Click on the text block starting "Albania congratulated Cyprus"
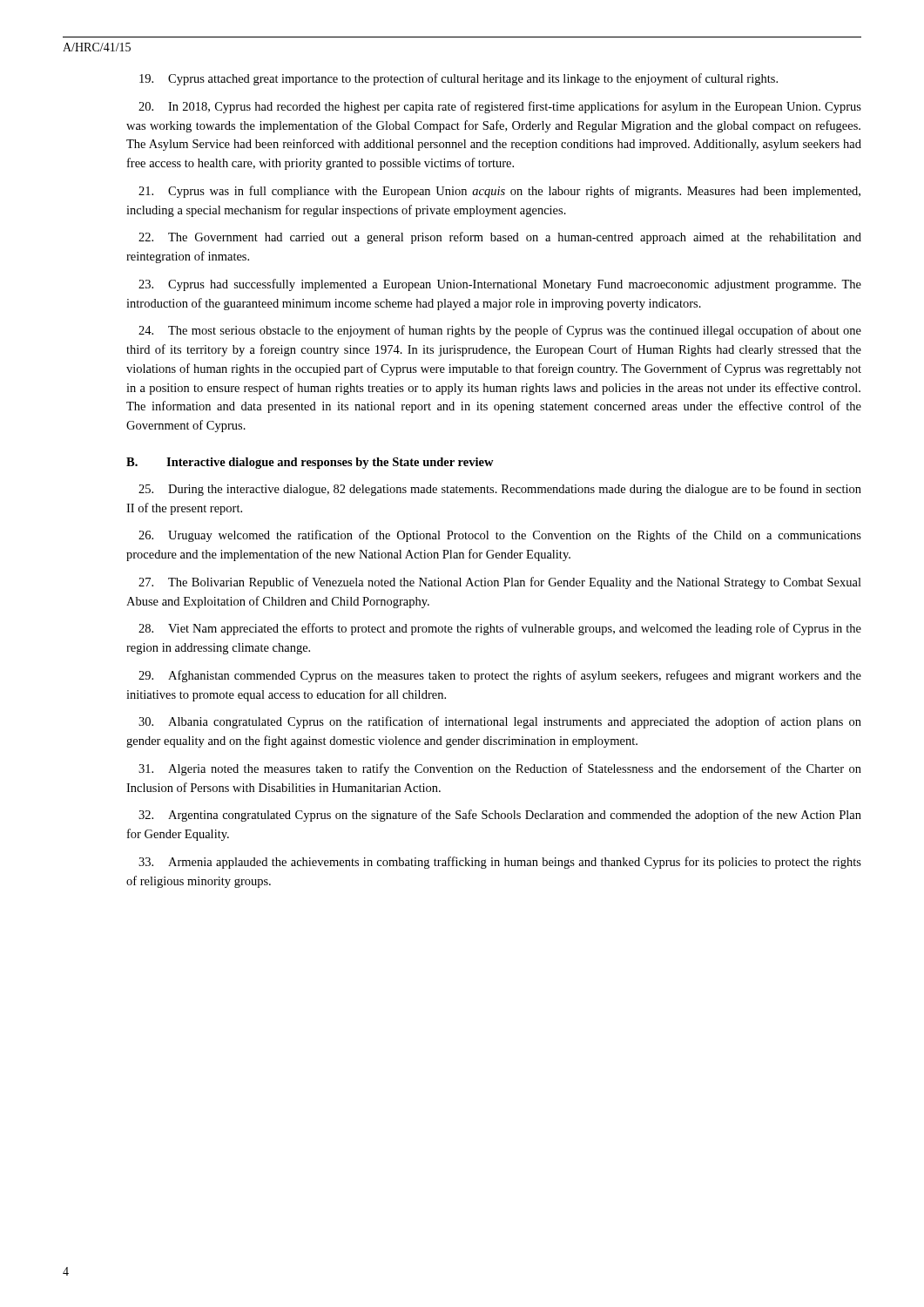 click(494, 730)
